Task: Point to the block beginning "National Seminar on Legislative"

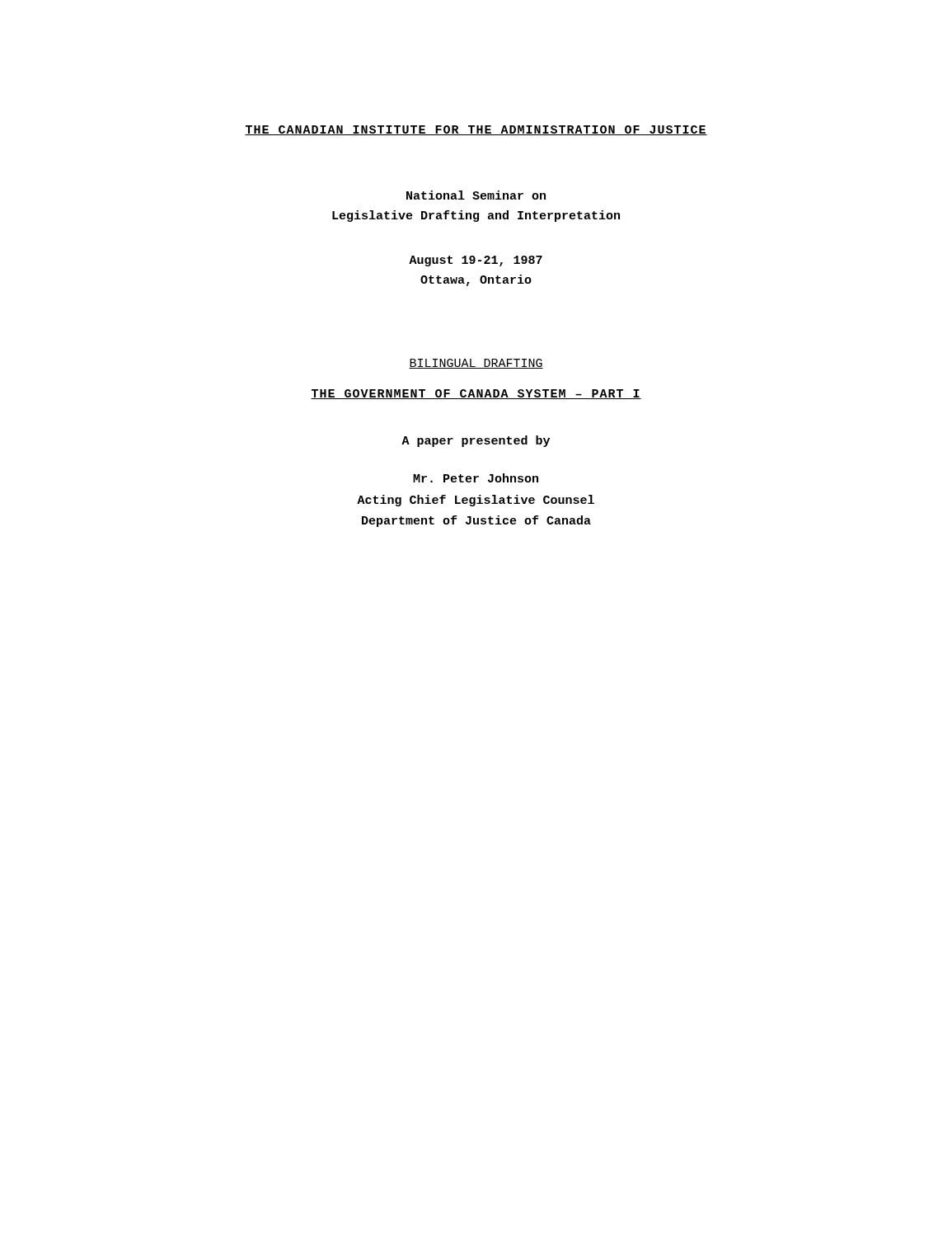Action: [476, 207]
